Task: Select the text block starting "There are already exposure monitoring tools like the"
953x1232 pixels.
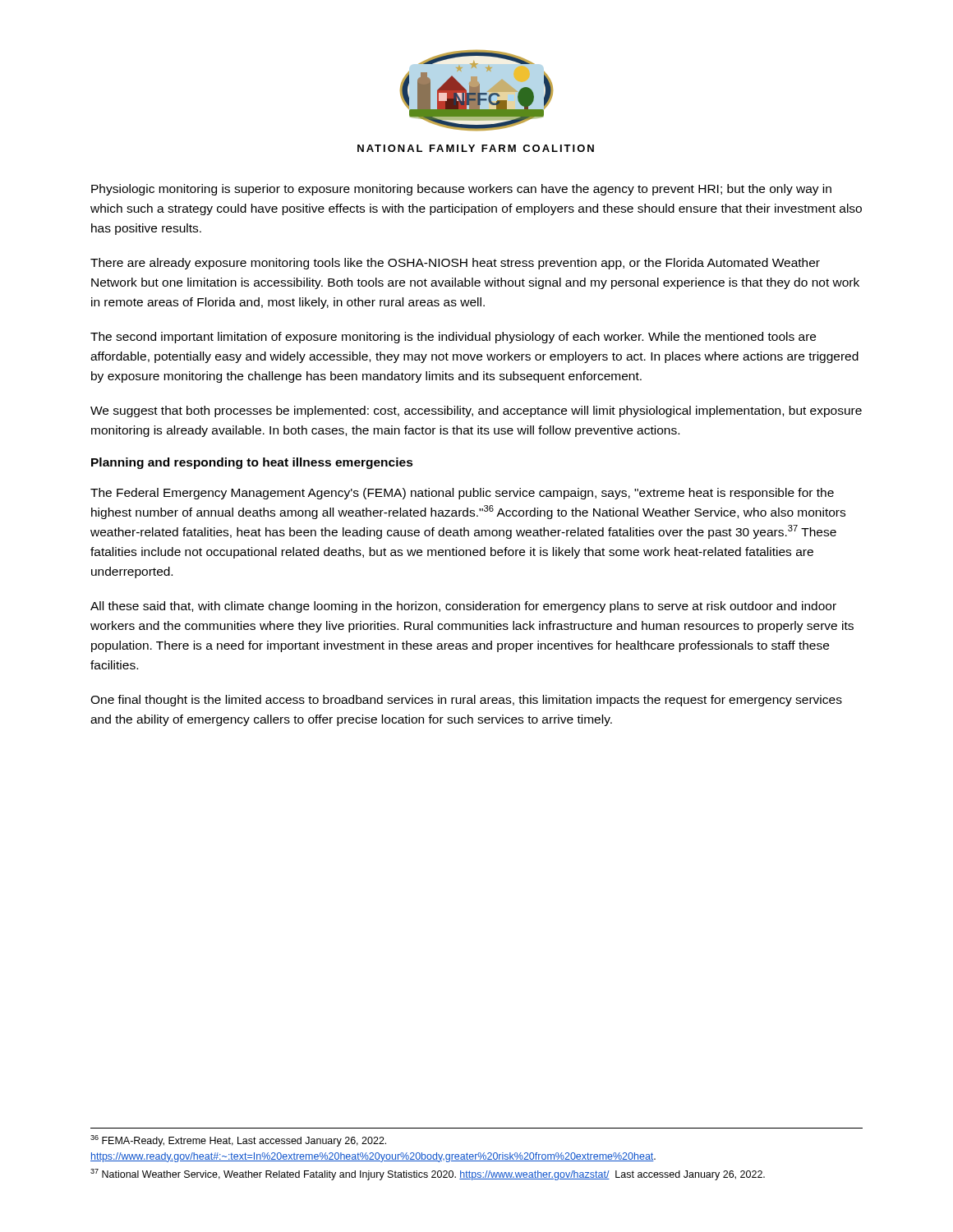Action: [475, 282]
